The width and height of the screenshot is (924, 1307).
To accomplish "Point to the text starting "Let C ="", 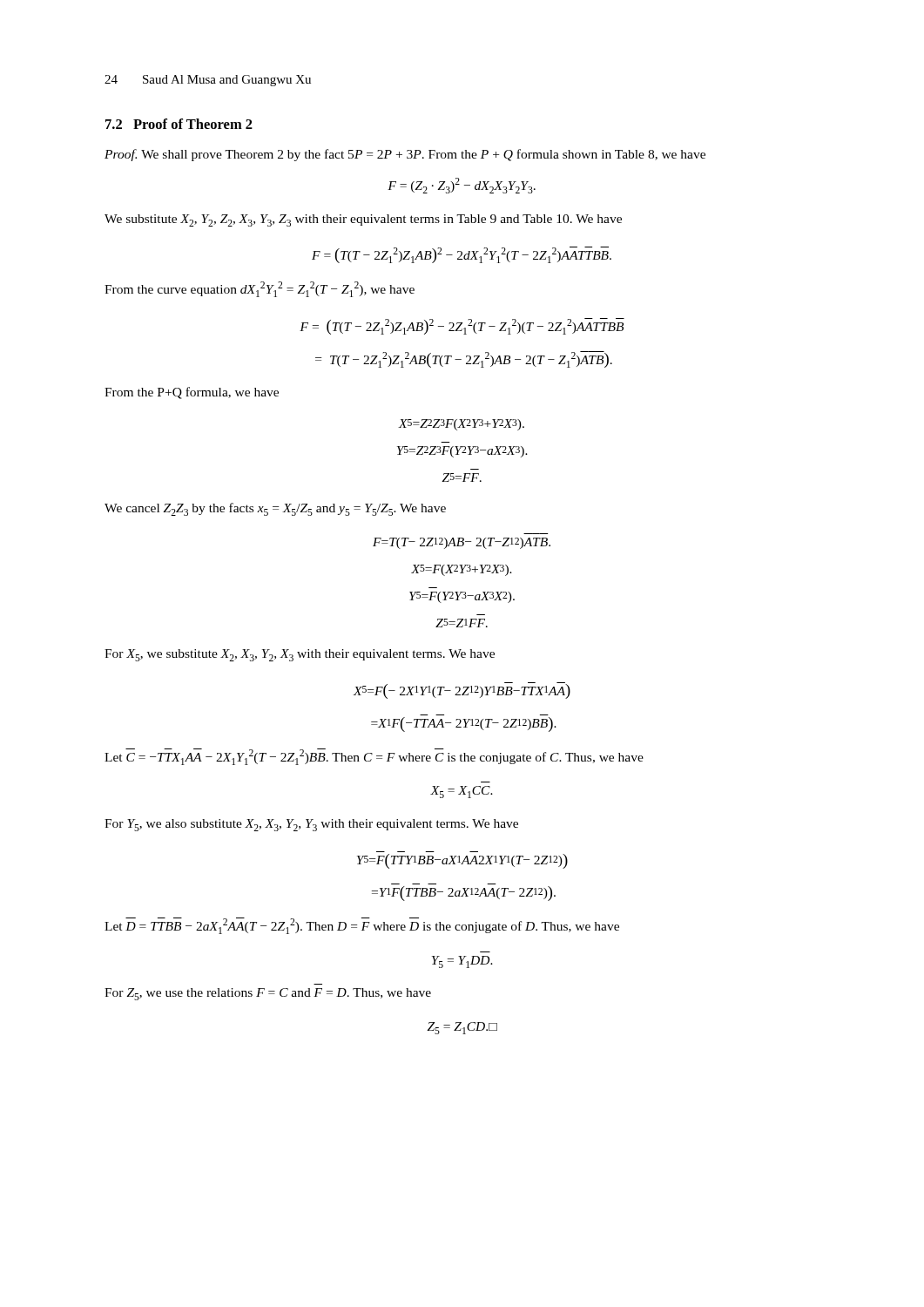I will point(374,758).
